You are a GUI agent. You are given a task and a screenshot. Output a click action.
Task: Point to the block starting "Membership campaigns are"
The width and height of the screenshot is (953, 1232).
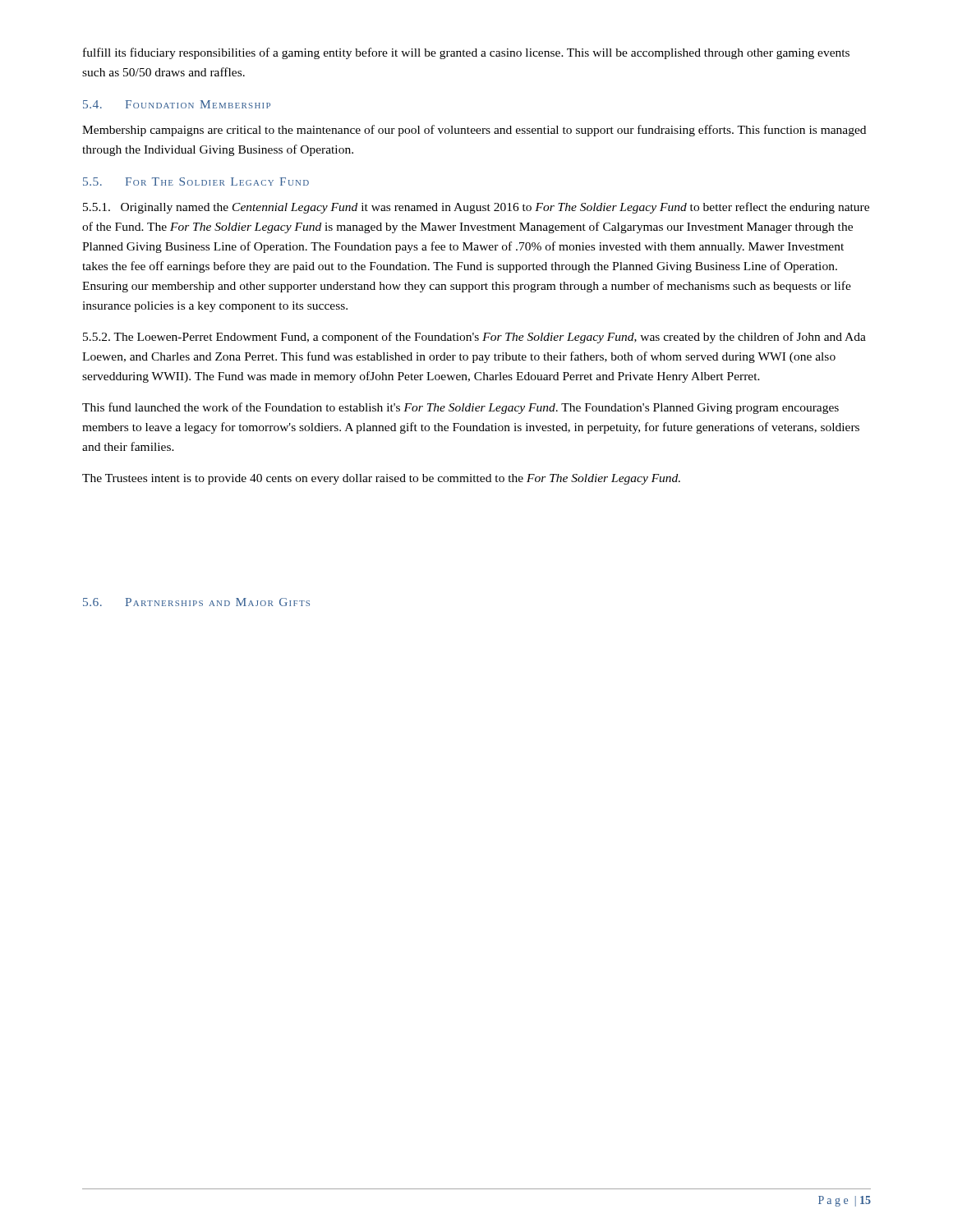(x=474, y=139)
